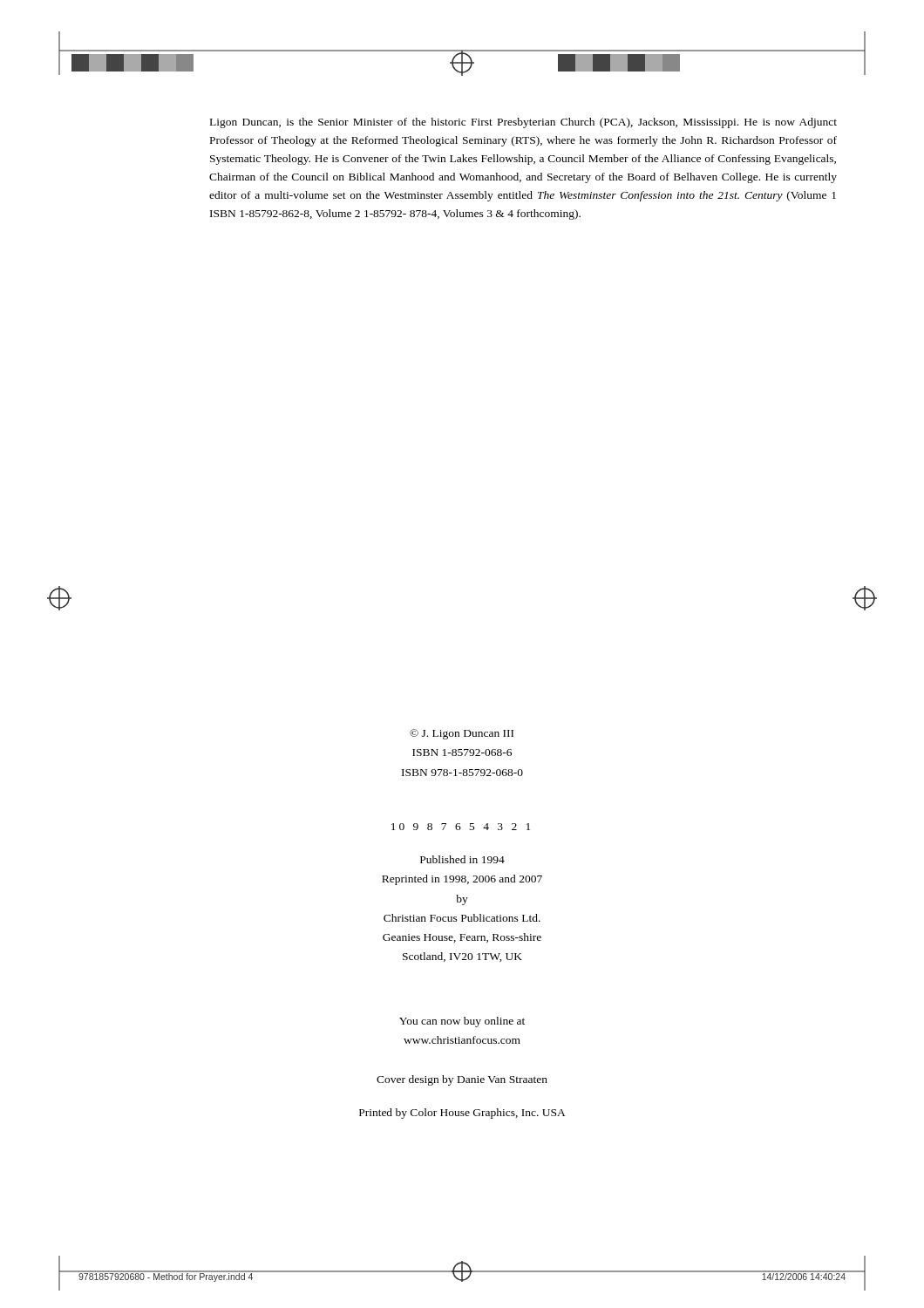Locate the text containing "Cover design by Danie Van Straaten"
This screenshot has width=924, height=1308.
pyautogui.click(x=462, y=1079)
